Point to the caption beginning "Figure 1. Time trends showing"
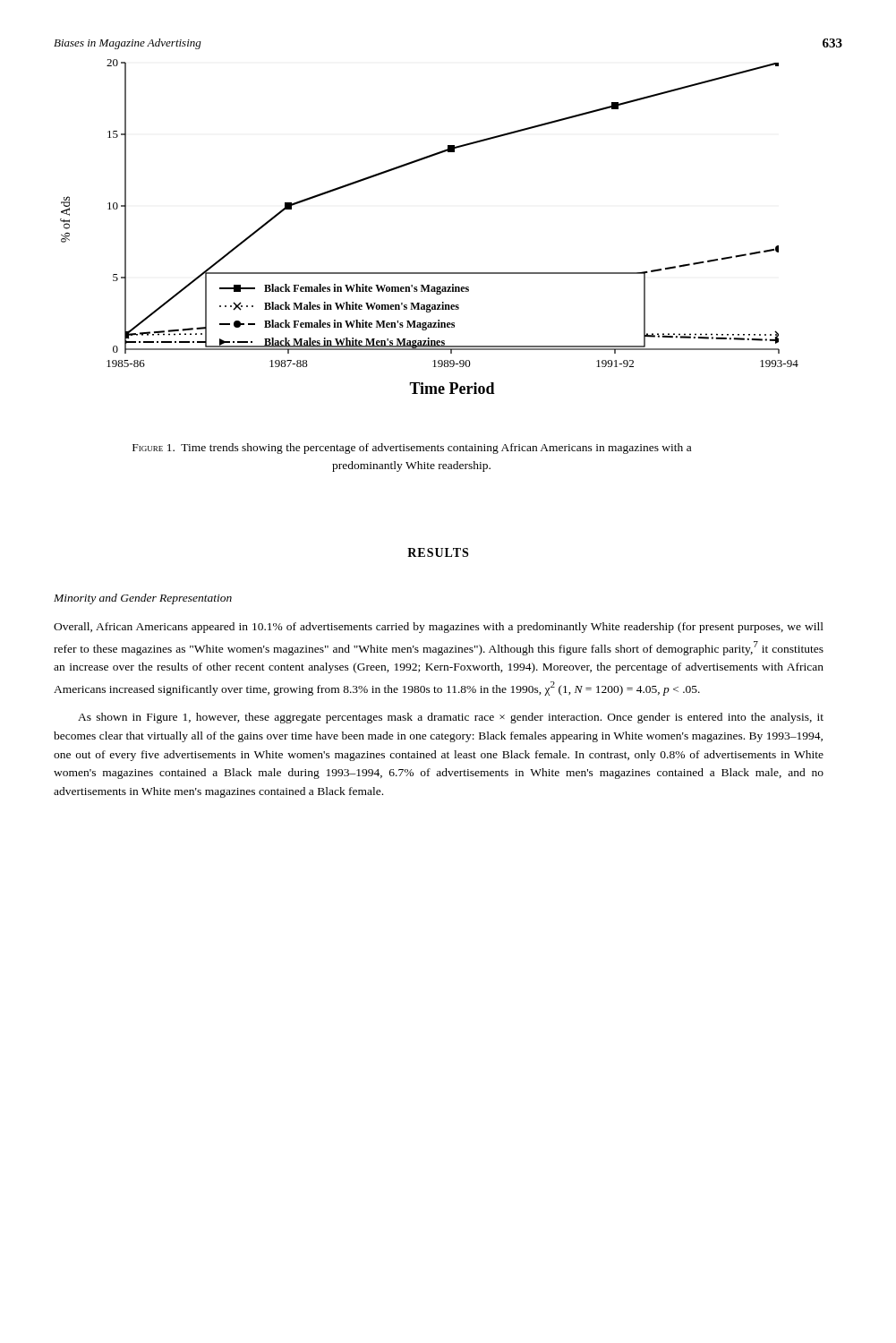 click(412, 456)
